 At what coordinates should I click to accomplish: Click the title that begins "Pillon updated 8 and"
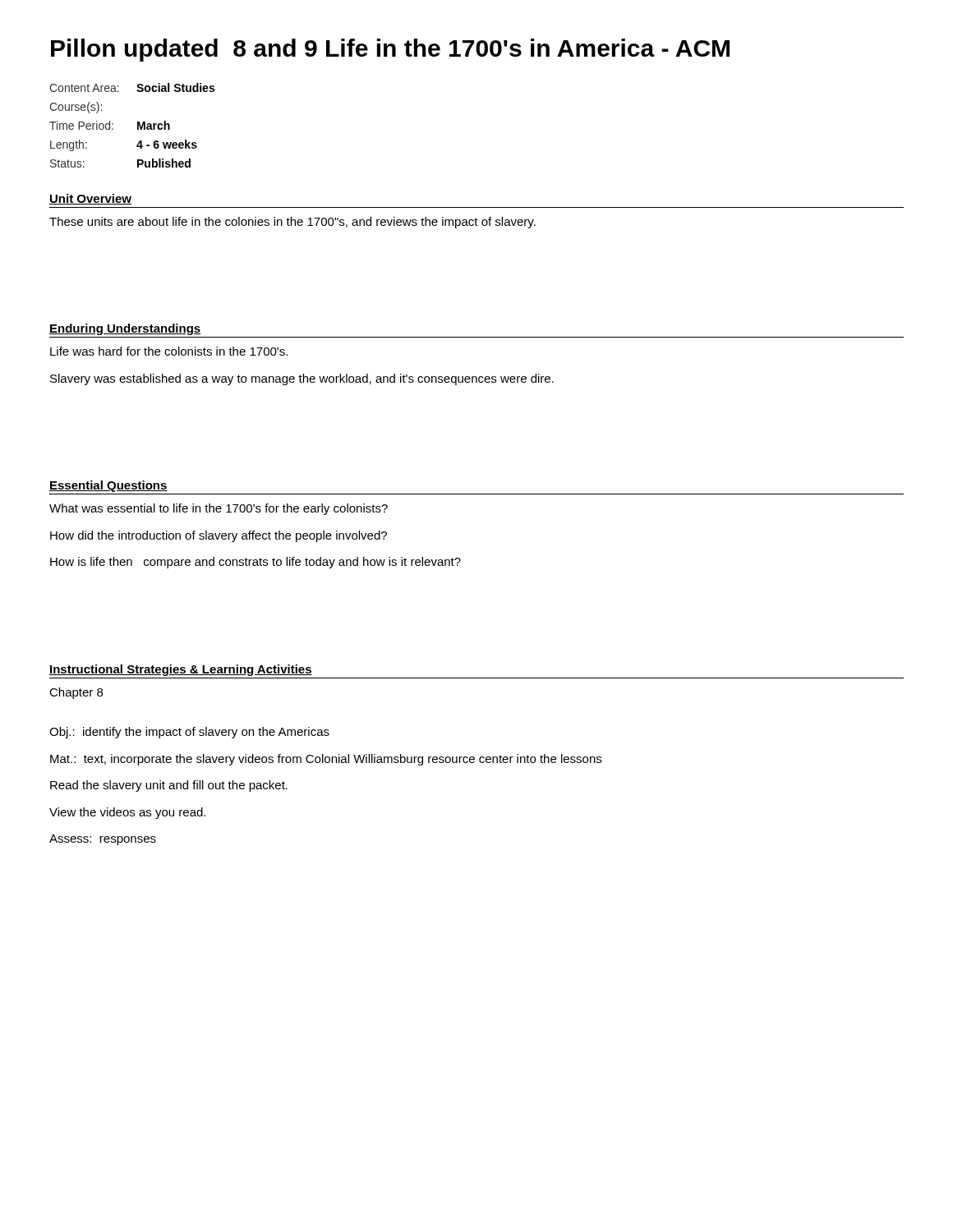click(390, 48)
